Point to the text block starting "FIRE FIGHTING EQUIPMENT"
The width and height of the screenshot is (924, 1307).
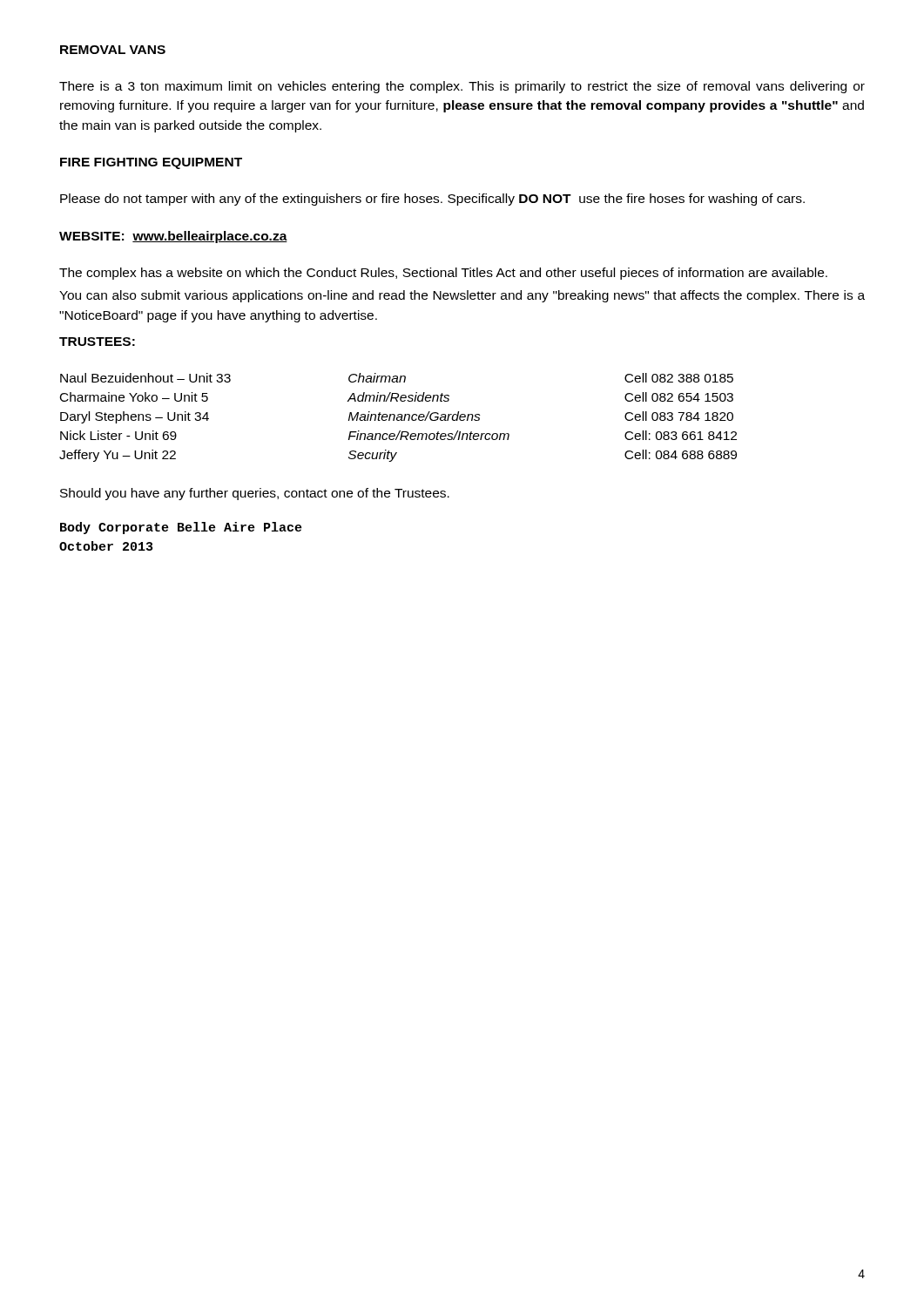(151, 162)
